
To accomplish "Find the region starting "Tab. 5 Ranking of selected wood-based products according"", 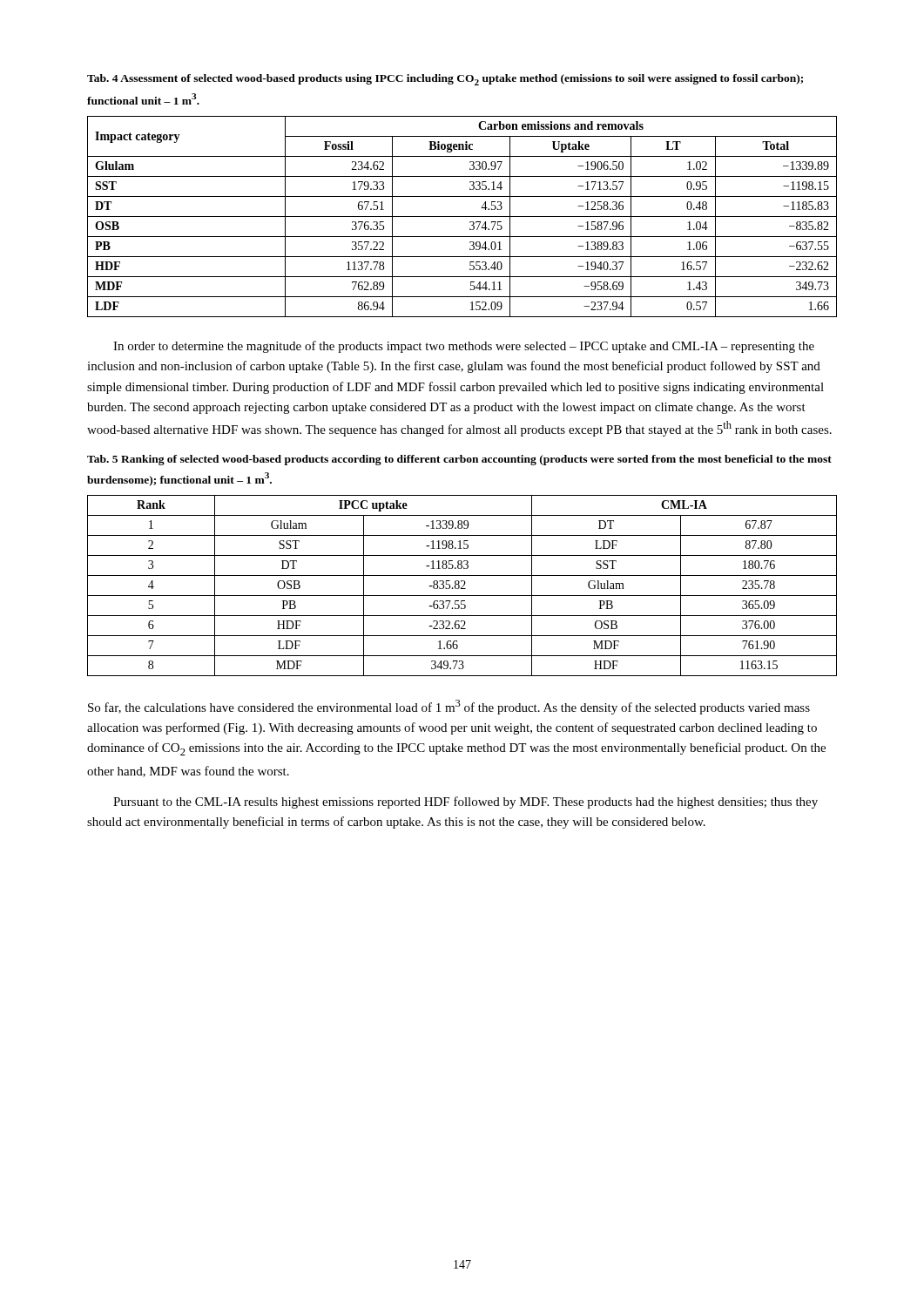I will (459, 469).
